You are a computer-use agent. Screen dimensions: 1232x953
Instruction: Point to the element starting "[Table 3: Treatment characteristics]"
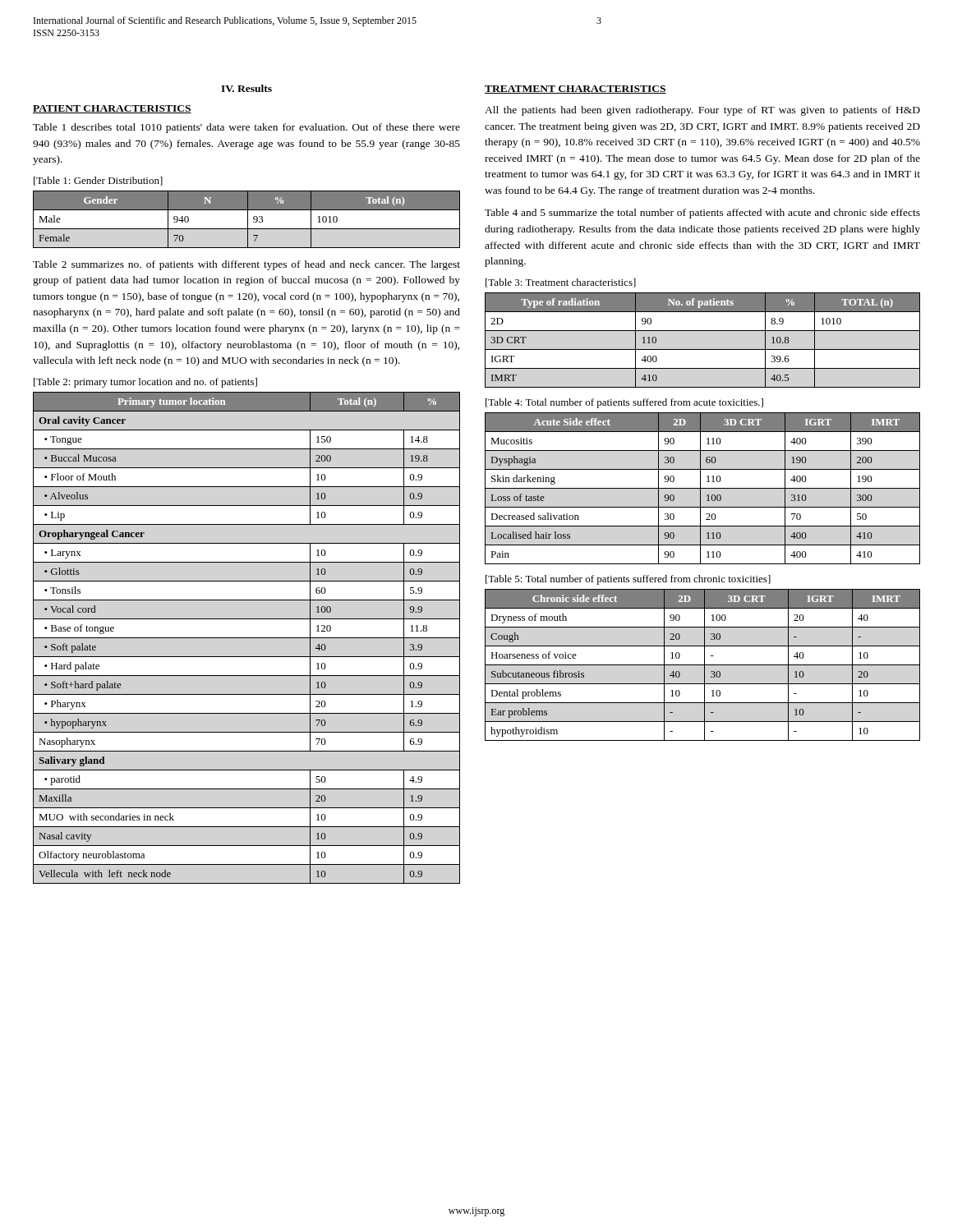pos(560,282)
